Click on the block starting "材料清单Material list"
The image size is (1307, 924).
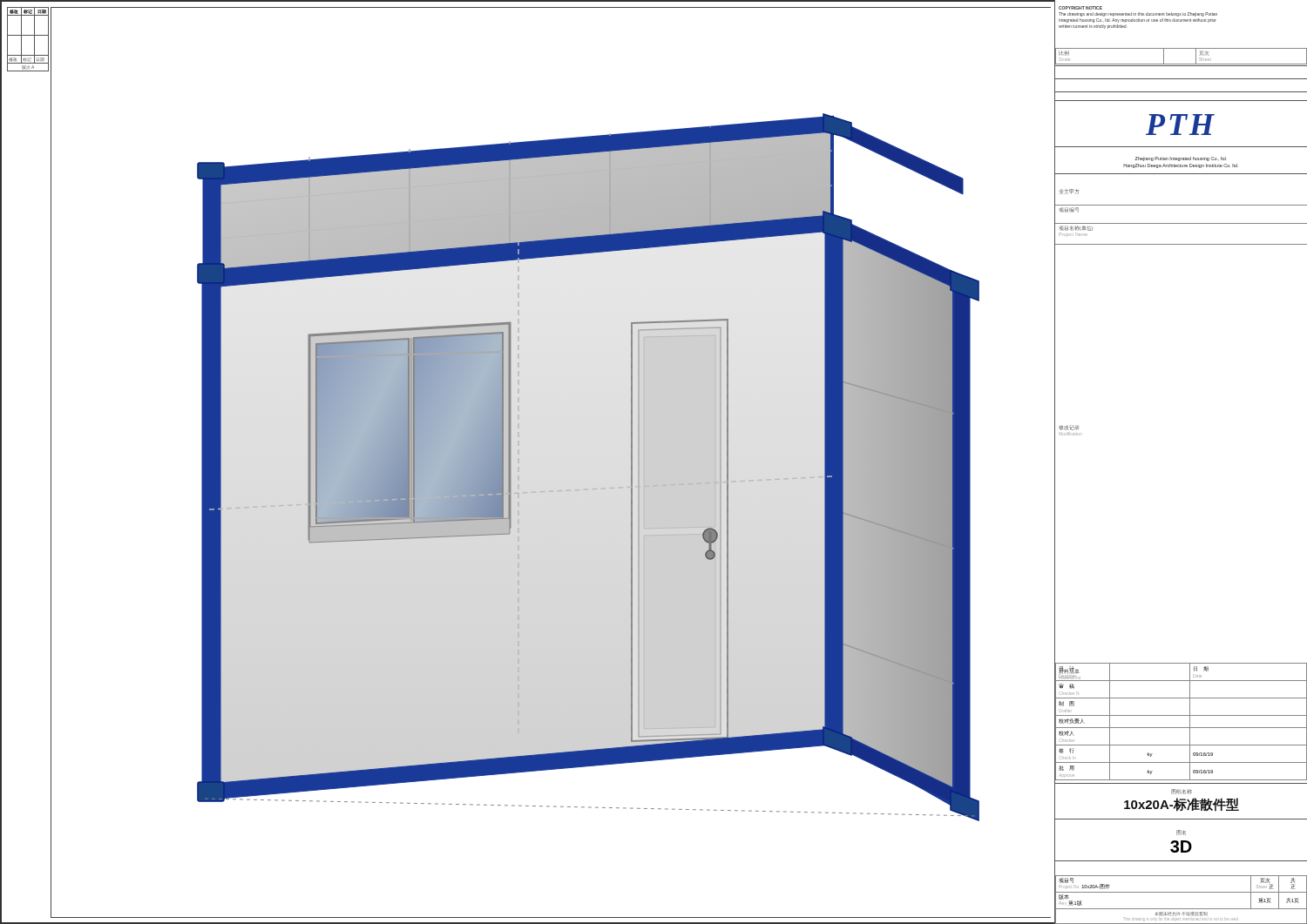click(x=1070, y=674)
